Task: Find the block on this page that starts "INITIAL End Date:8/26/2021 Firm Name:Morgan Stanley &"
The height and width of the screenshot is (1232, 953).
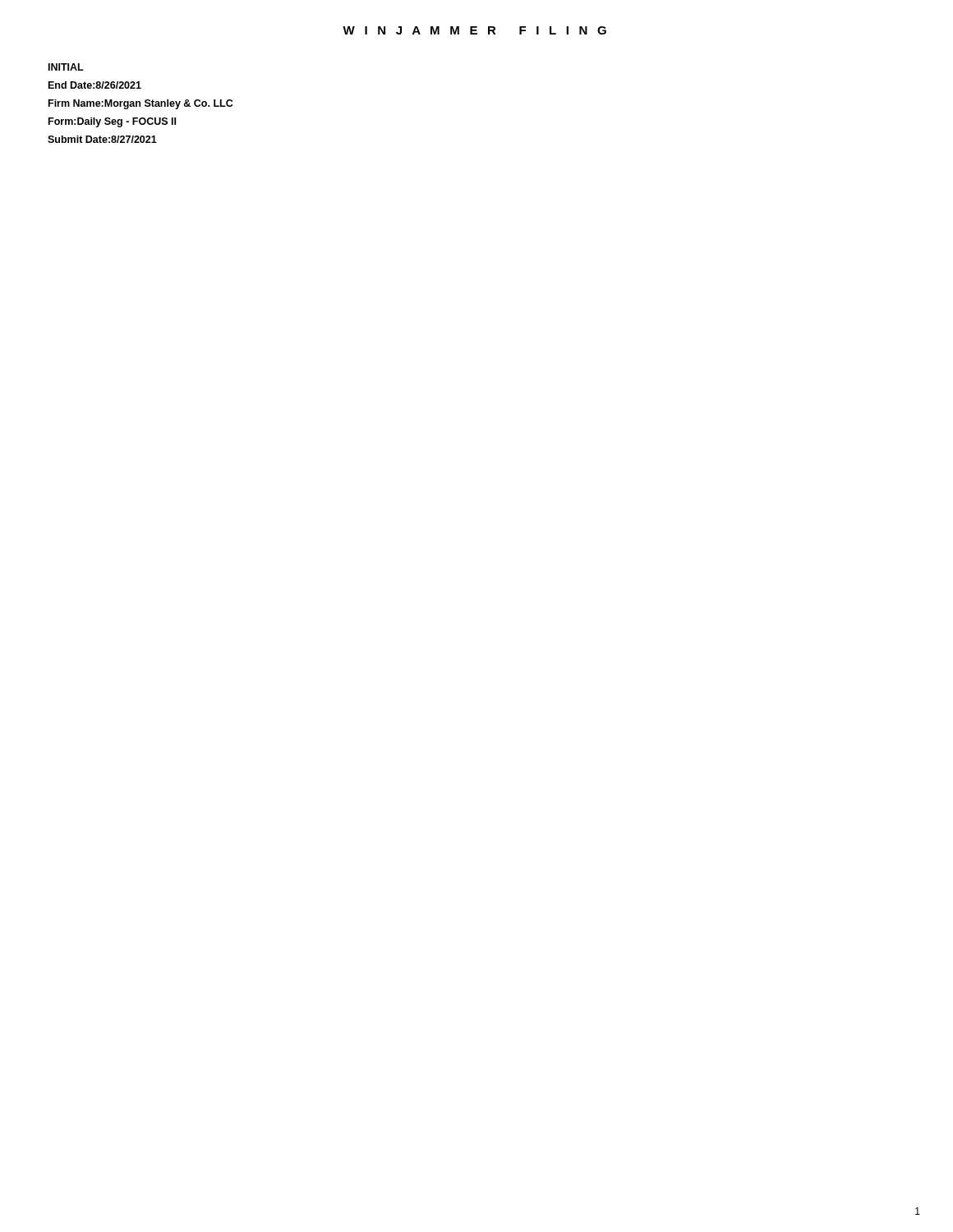Action: click(140, 103)
